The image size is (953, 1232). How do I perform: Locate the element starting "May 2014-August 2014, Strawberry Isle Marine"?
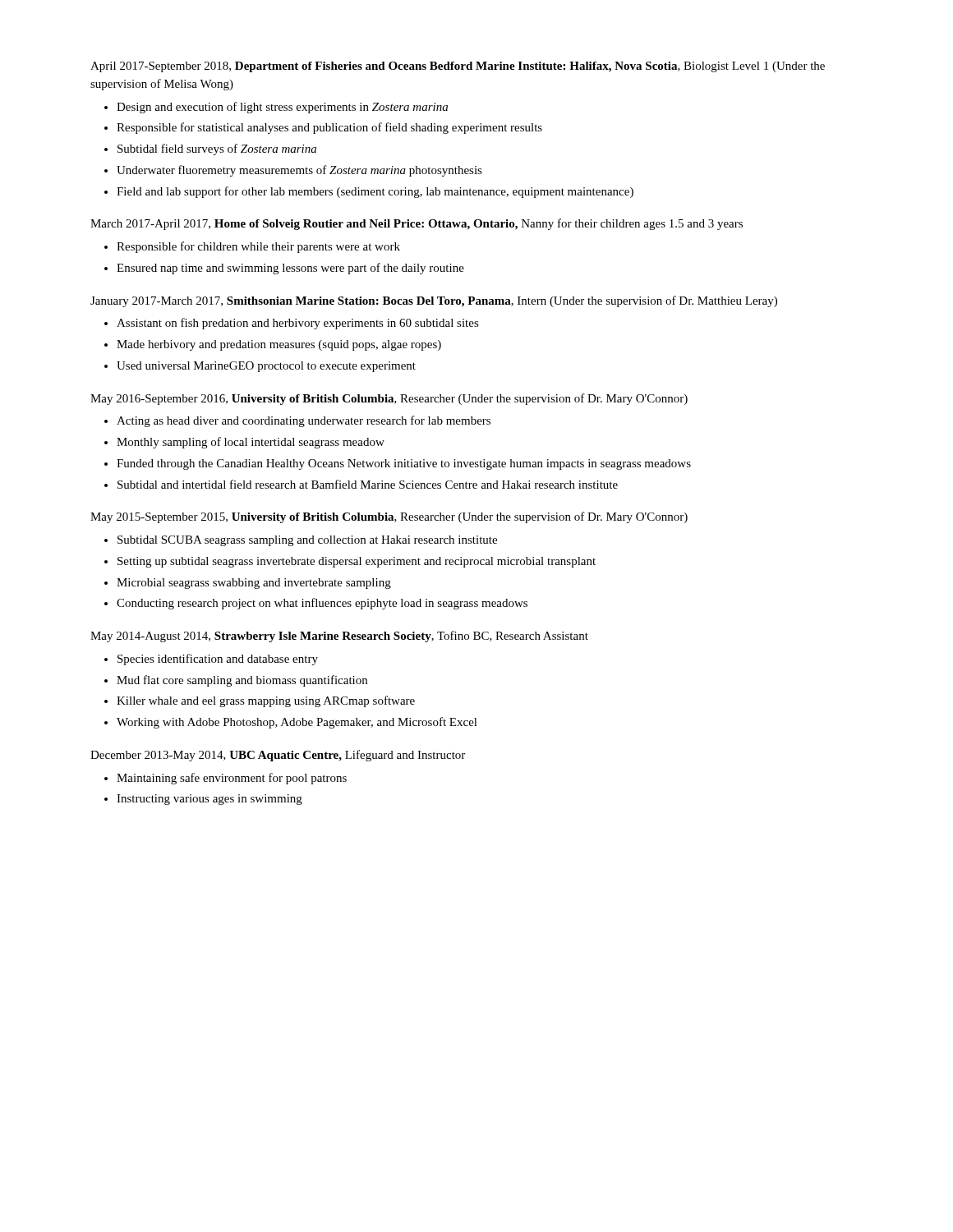coord(339,637)
